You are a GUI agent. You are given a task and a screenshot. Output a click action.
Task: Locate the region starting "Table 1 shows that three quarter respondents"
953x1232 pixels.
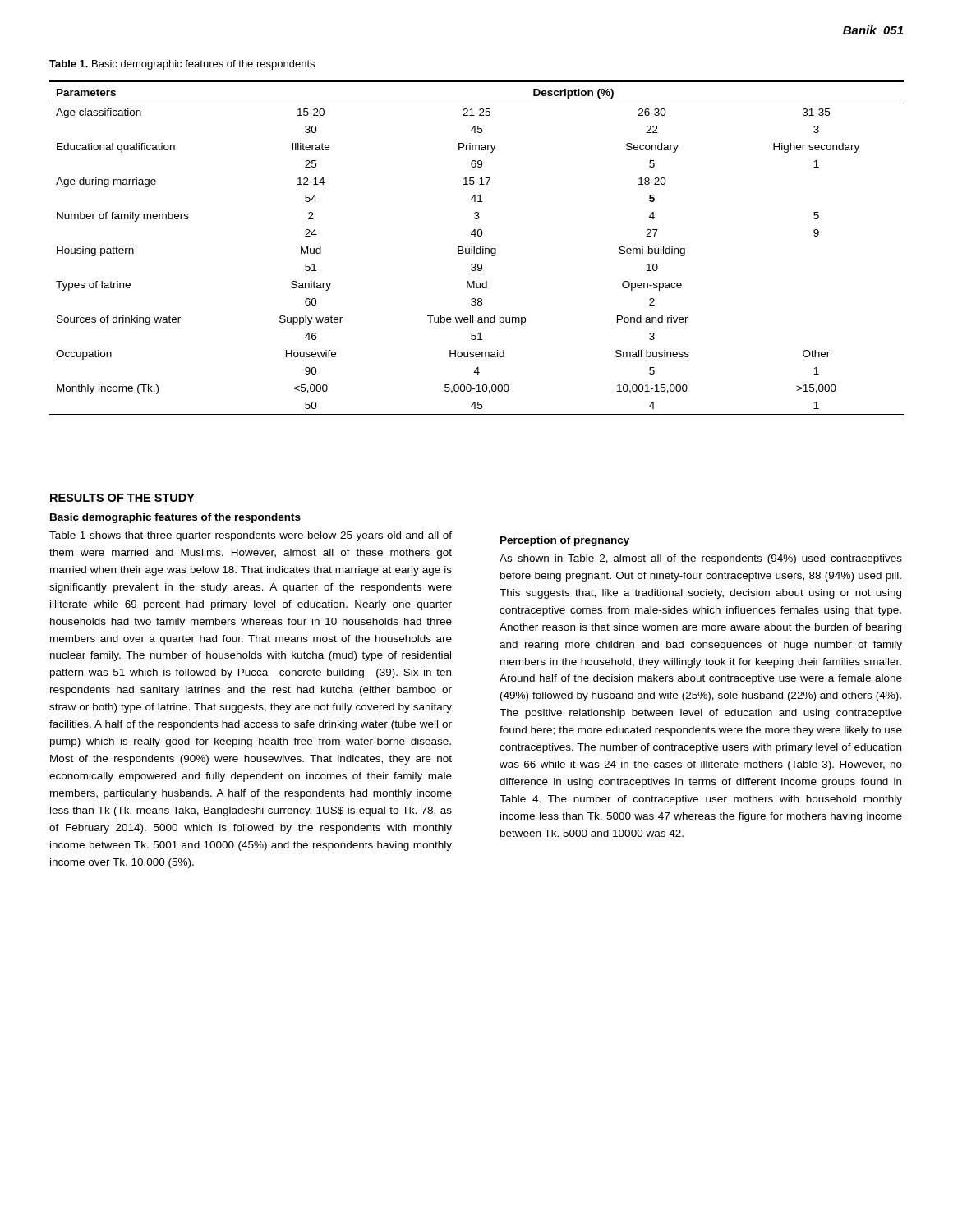pyautogui.click(x=251, y=698)
